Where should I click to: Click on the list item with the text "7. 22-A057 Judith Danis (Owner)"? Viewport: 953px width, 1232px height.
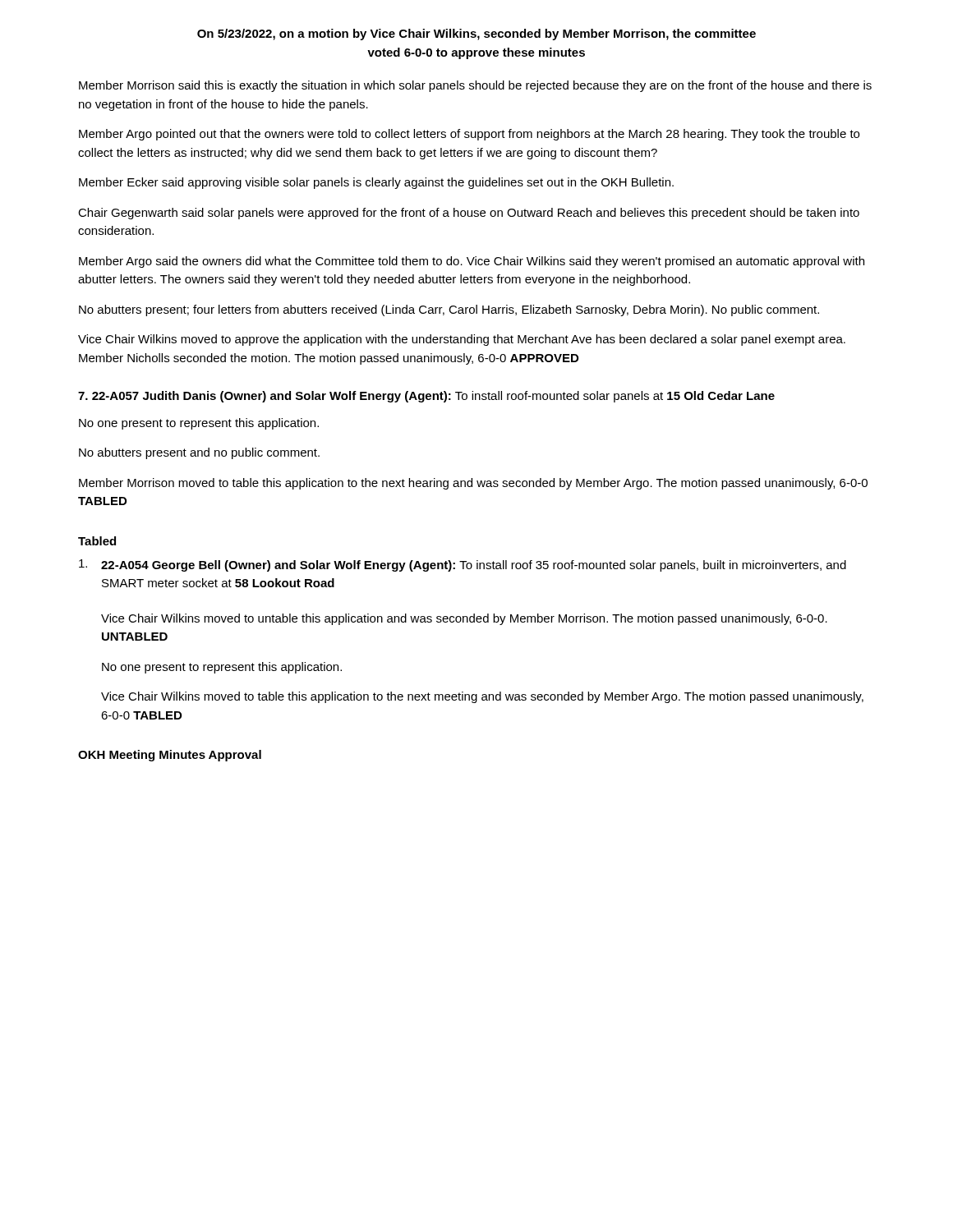426,395
